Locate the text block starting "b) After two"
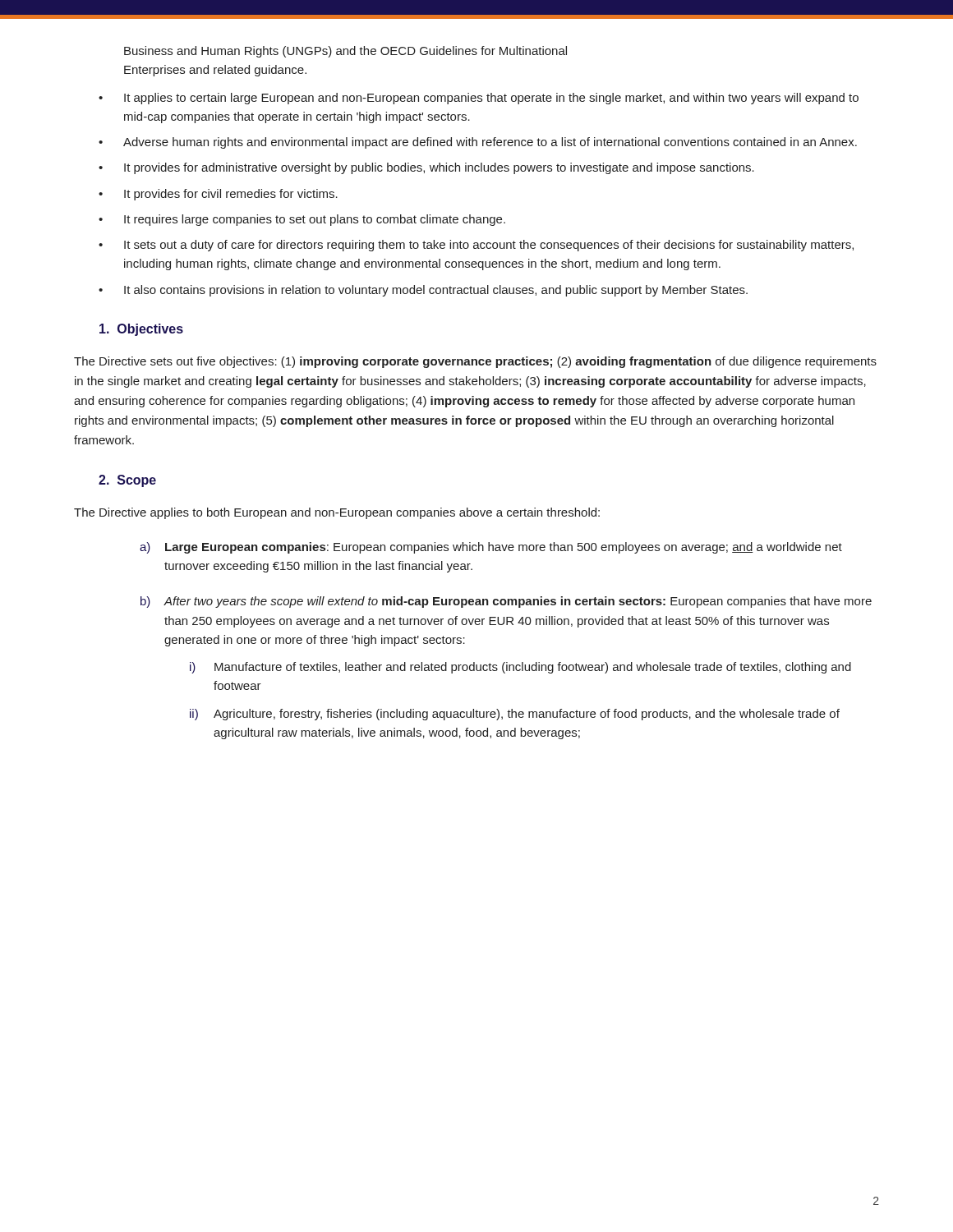The height and width of the screenshot is (1232, 953). [x=509, y=667]
